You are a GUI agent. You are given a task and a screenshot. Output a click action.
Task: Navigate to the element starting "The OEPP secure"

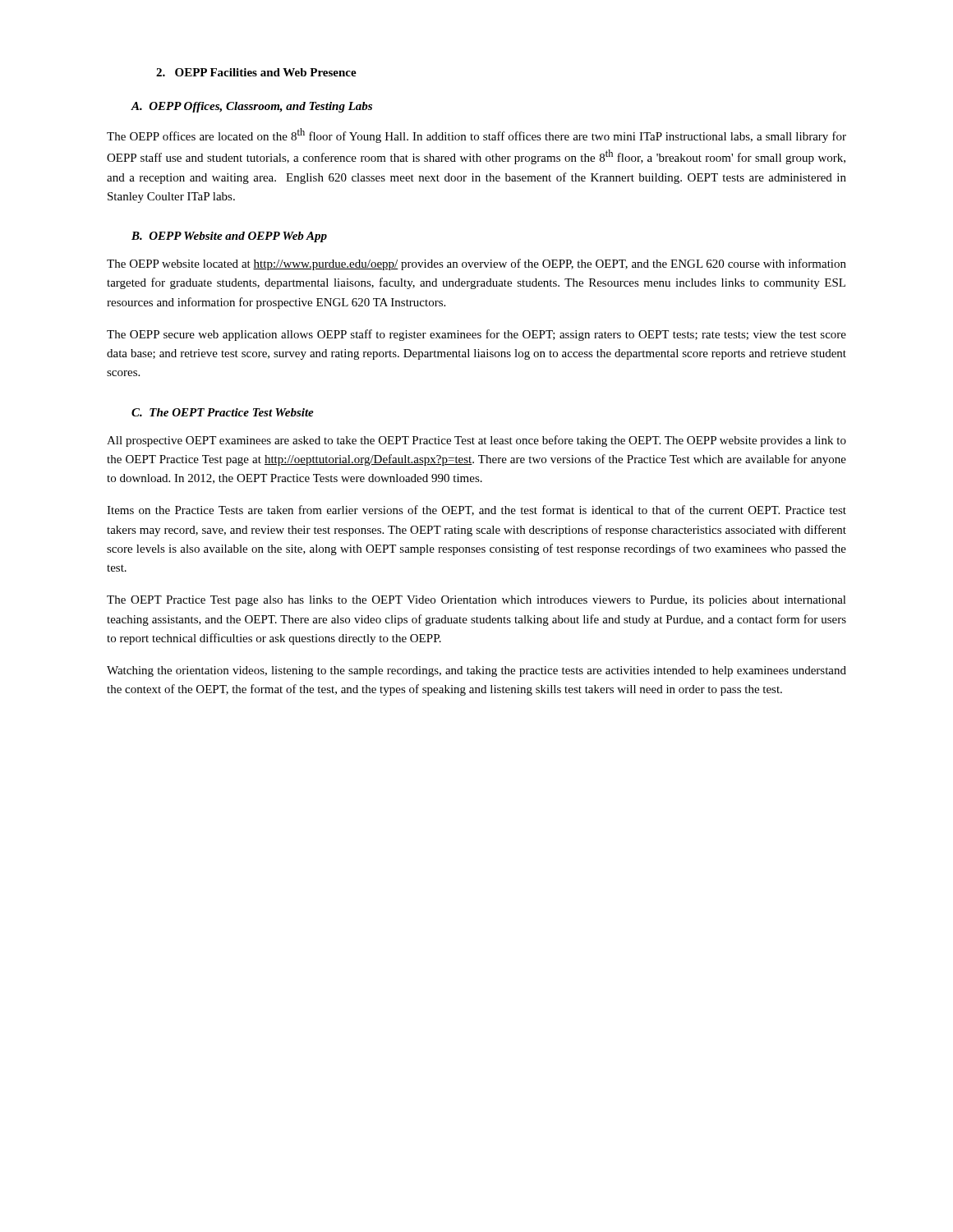click(476, 353)
